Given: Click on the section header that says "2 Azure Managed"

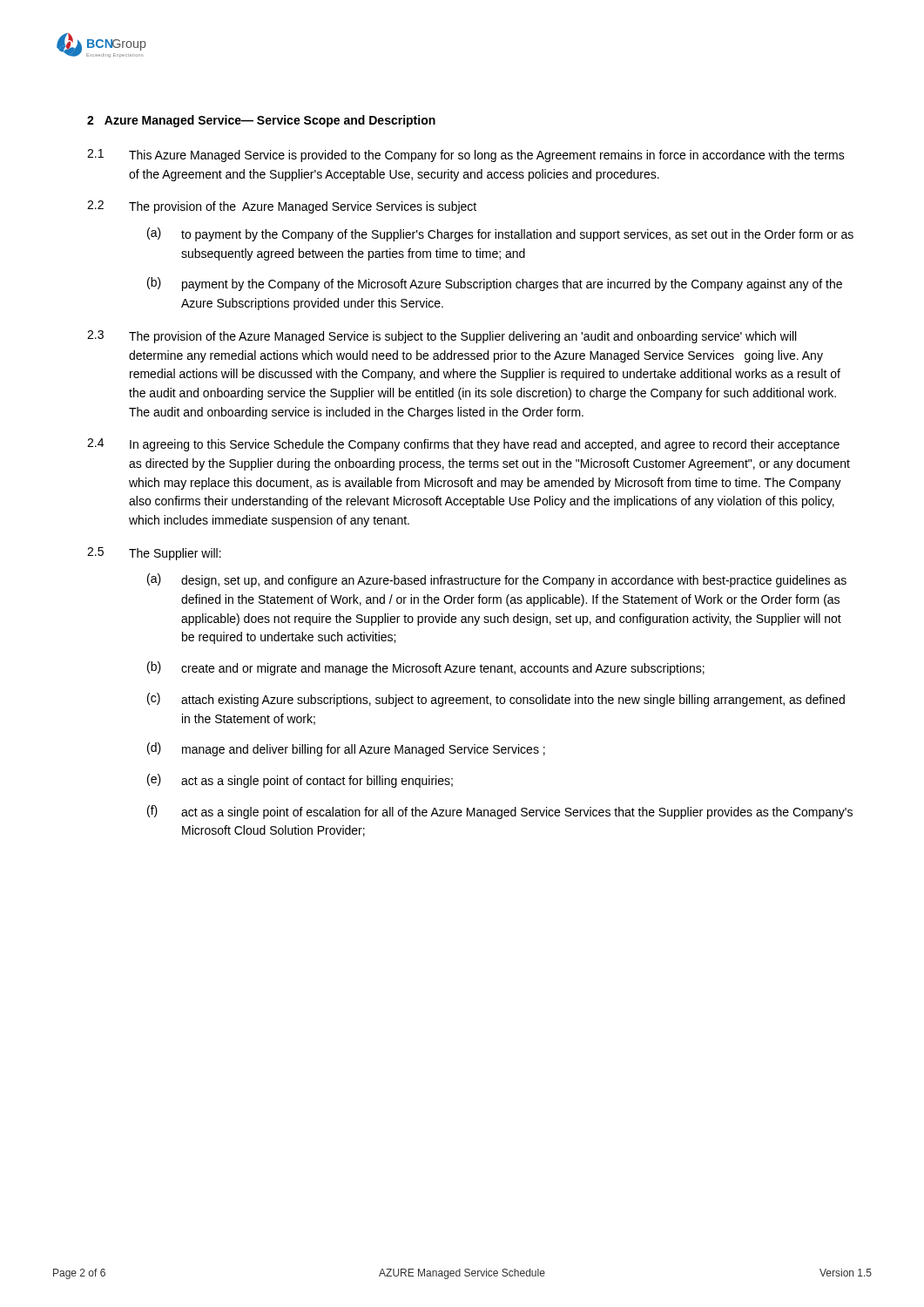Looking at the screenshot, I should 261,120.
